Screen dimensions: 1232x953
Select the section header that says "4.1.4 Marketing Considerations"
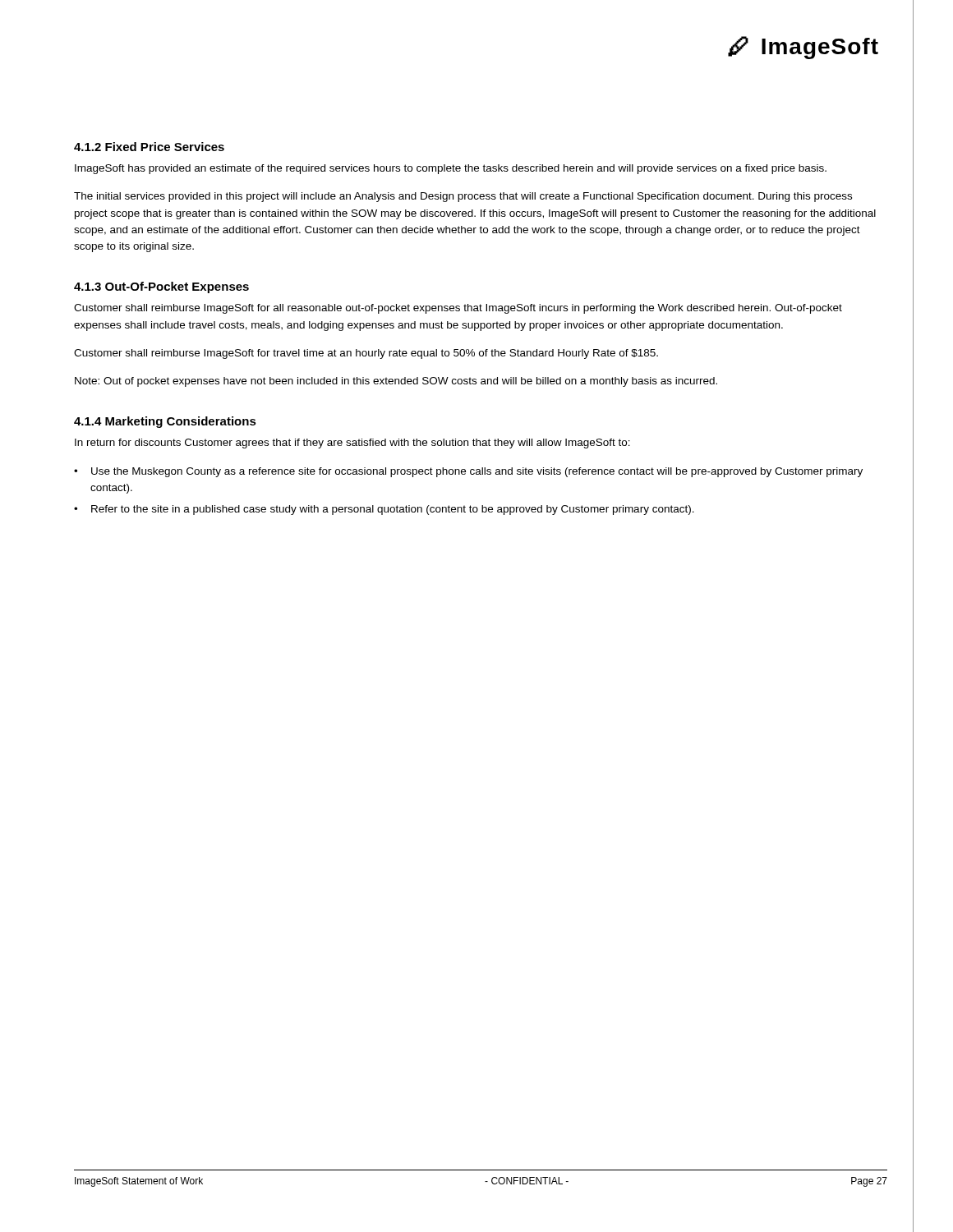pos(165,421)
